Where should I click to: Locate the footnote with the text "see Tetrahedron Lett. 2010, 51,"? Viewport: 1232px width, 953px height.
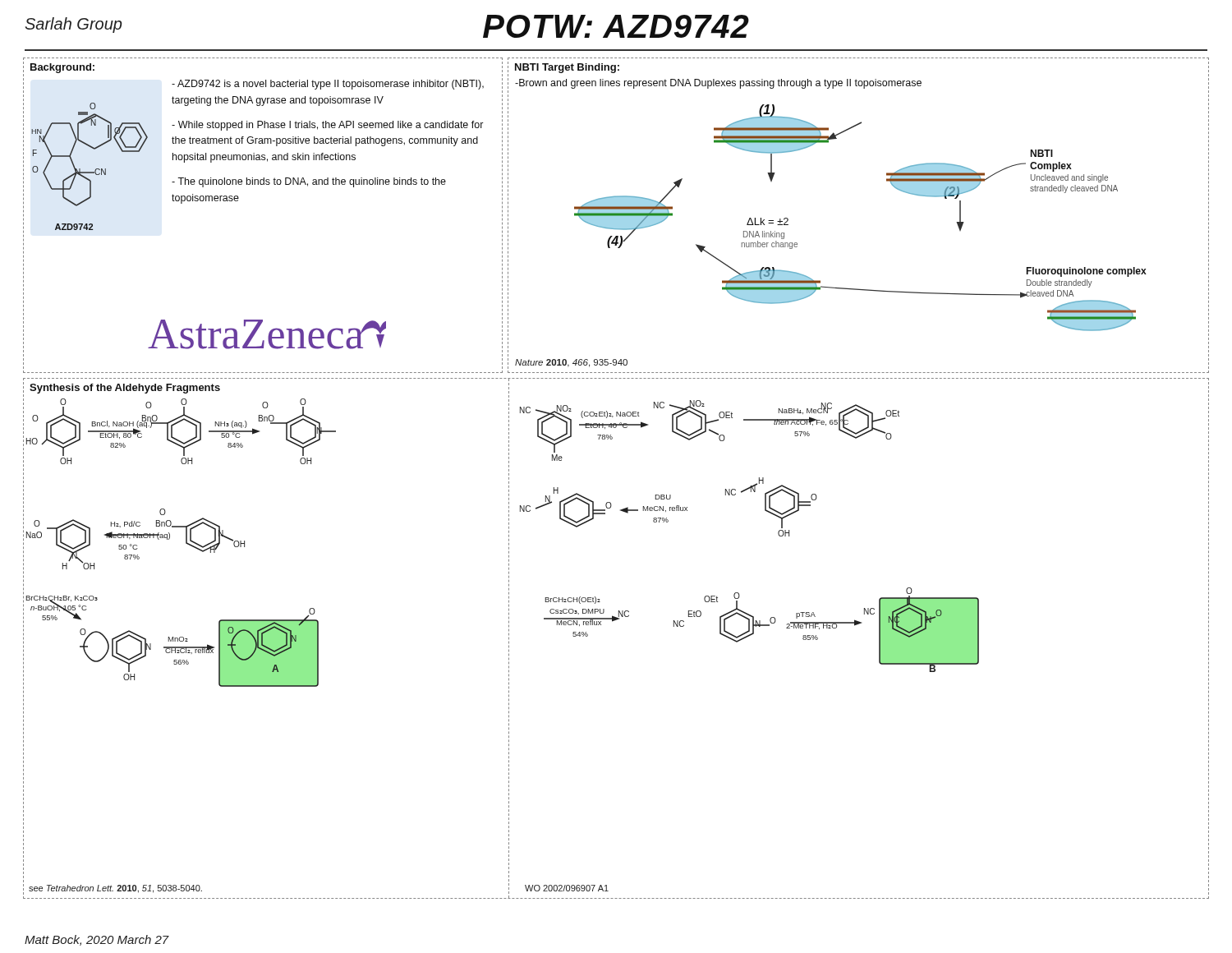[116, 888]
